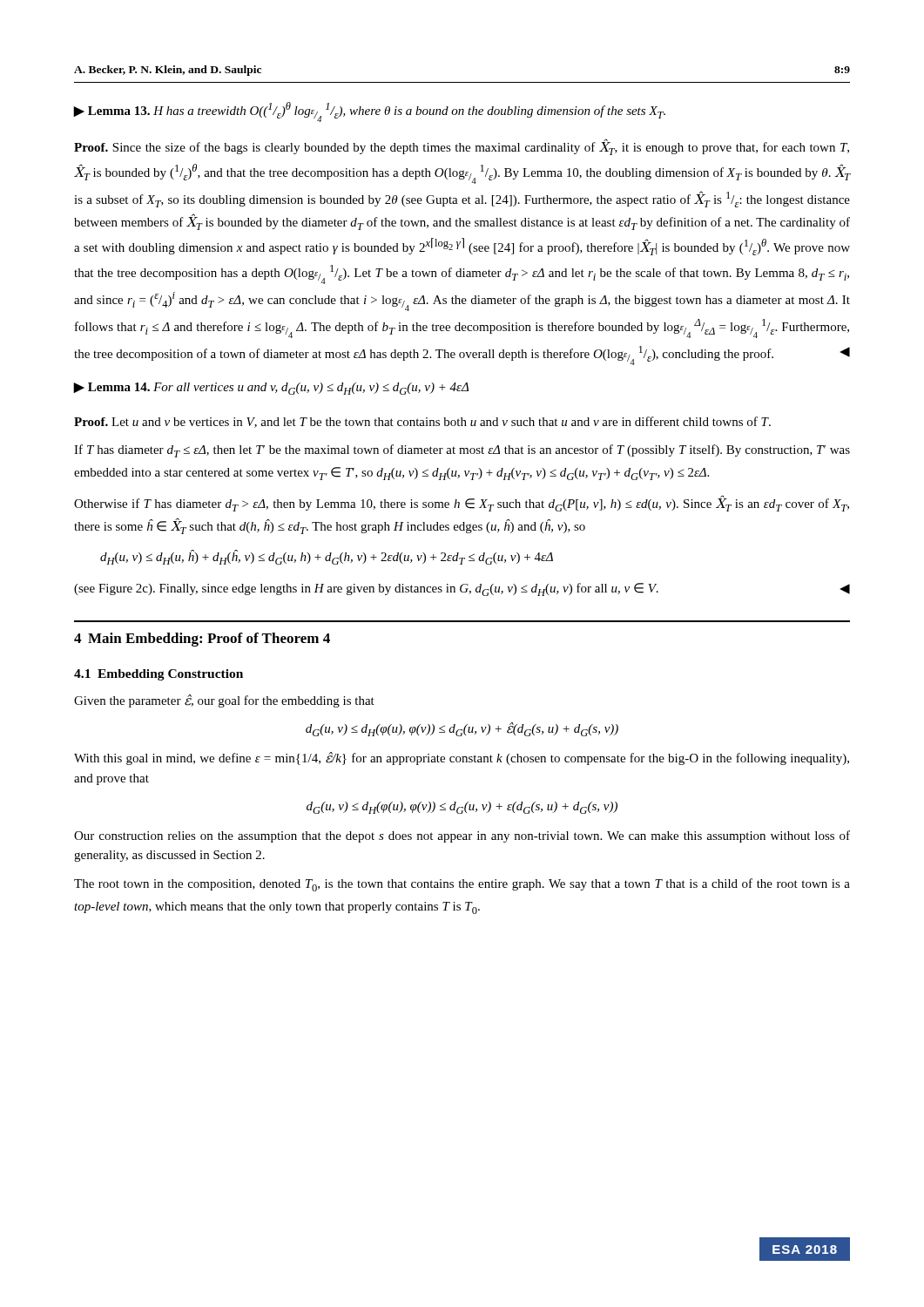Locate the block of text that opens with "Given the parameter"
Screen dimensions: 1307x924
[224, 701]
